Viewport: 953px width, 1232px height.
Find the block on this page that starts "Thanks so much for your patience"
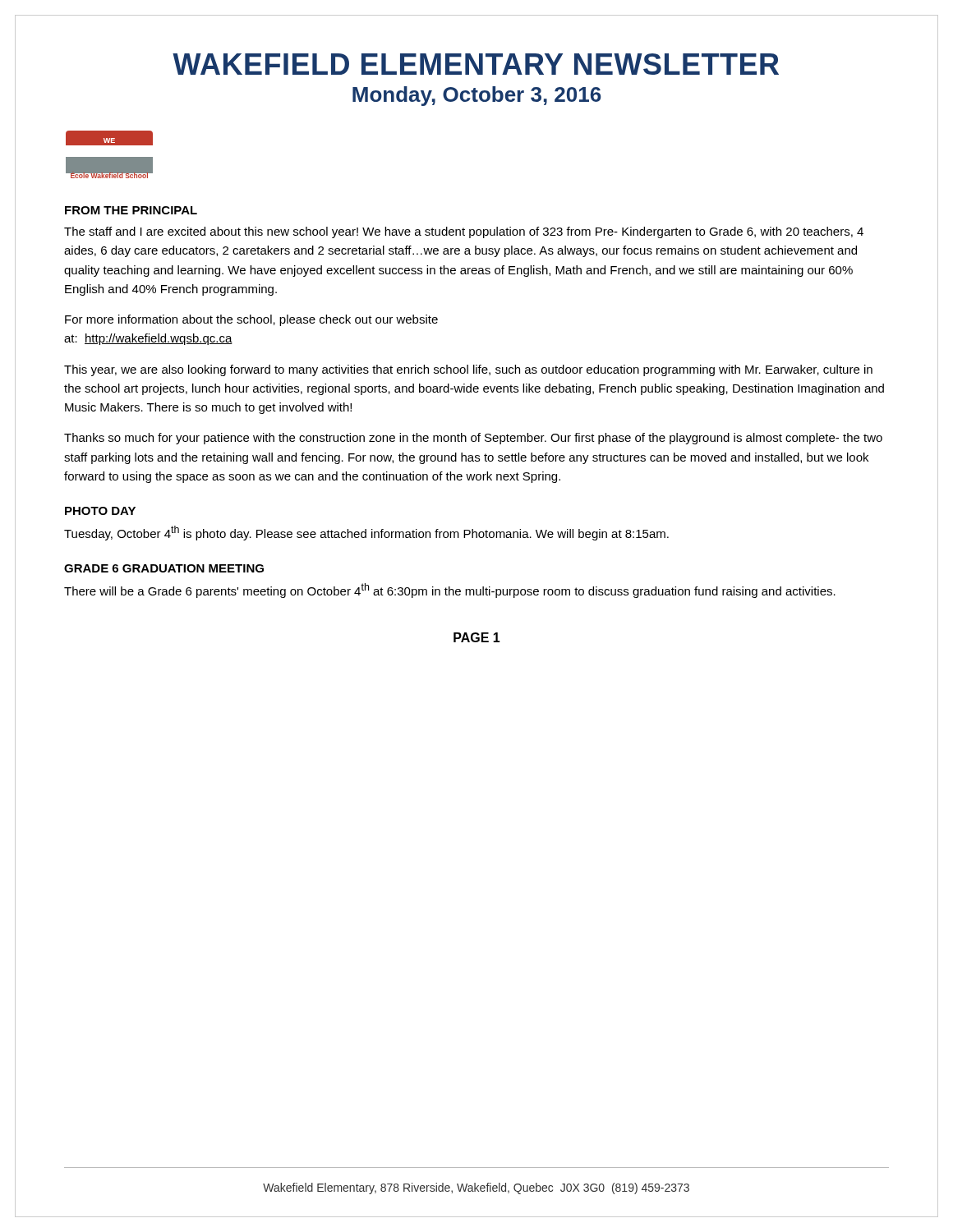pyautogui.click(x=473, y=457)
